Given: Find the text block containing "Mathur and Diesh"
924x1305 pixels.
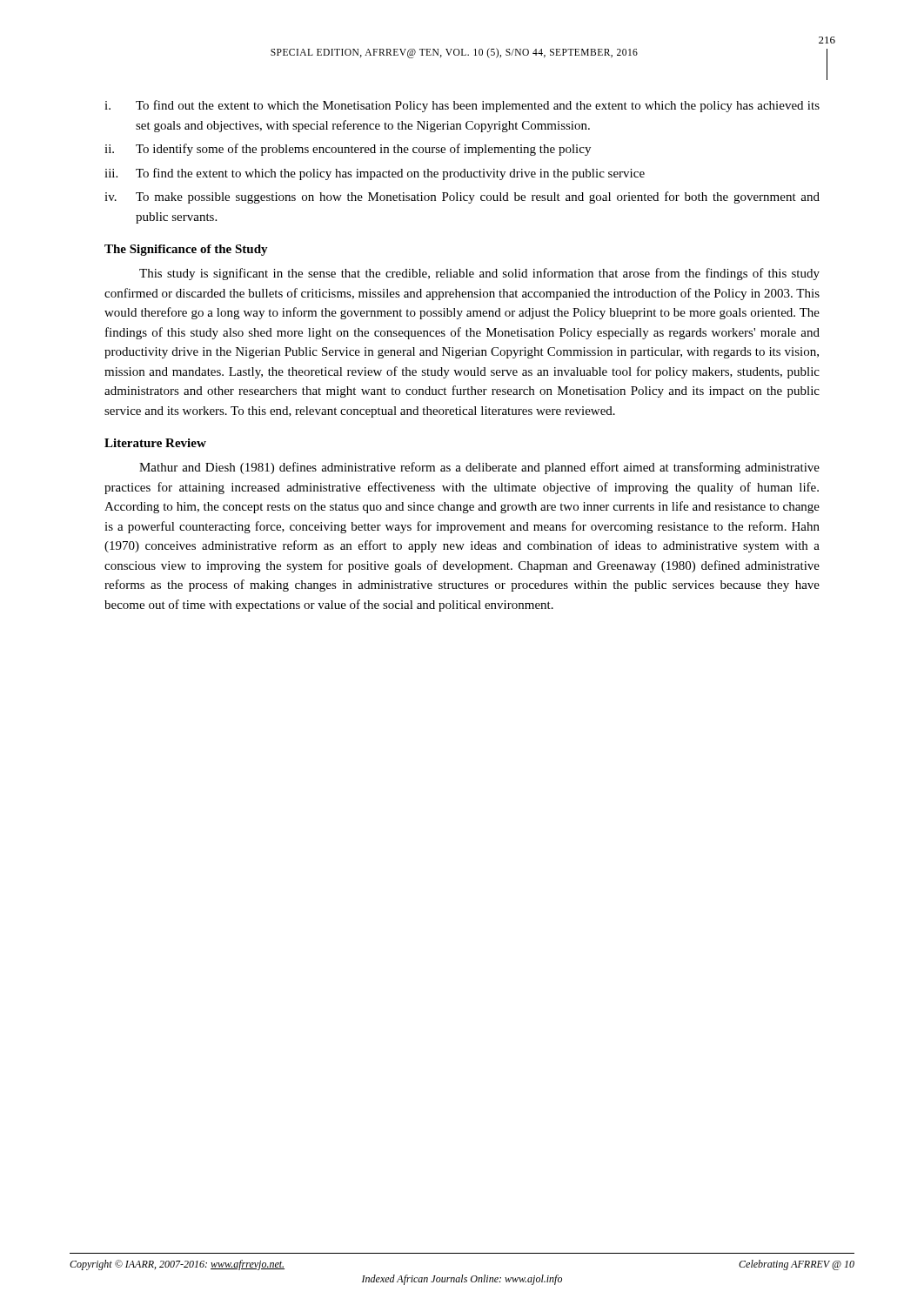Looking at the screenshot, I should point(462,536).
